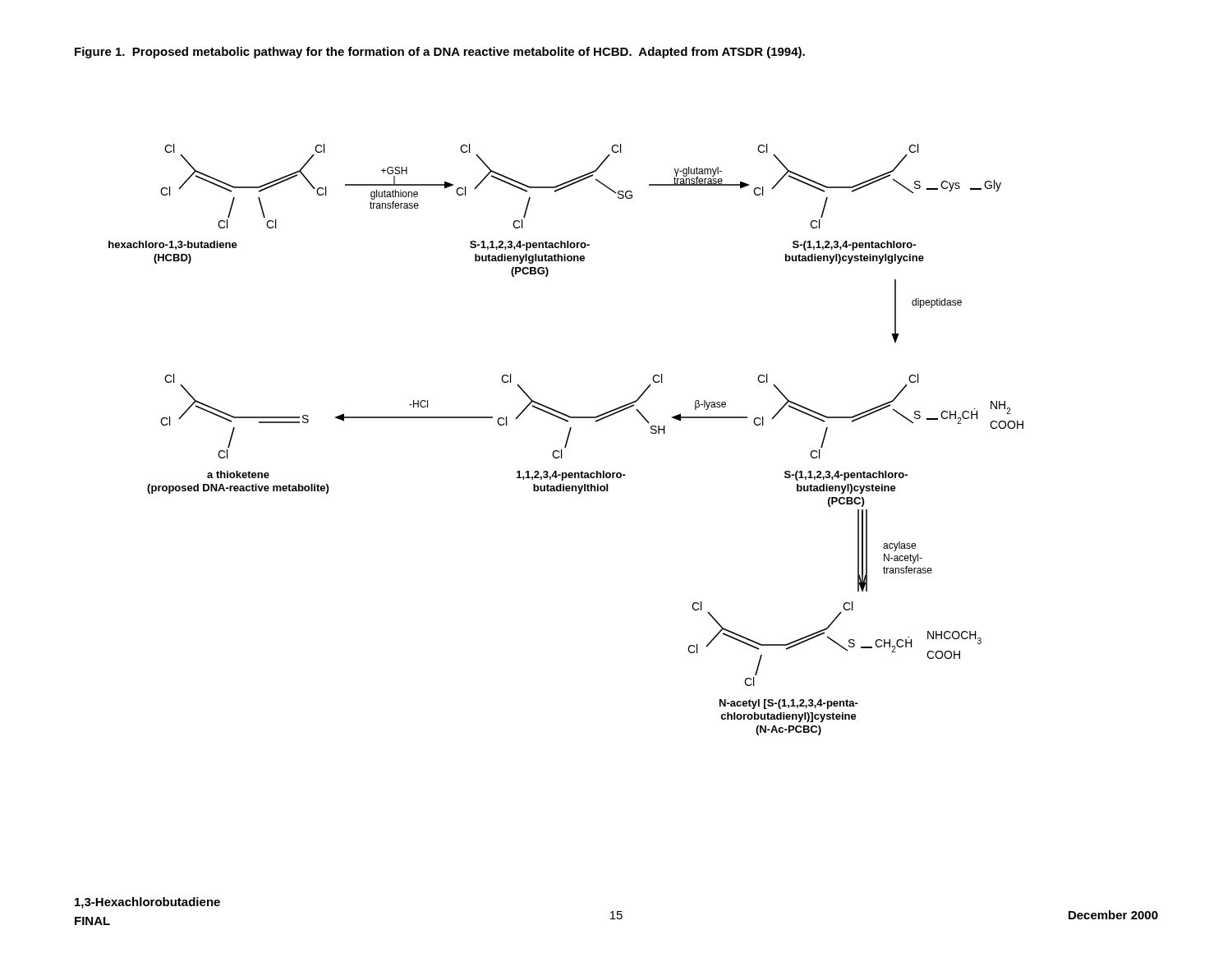
Task: Select the caption with the text "Figure 1. Proposed metabolic pathway"
Action: point(440,51)
